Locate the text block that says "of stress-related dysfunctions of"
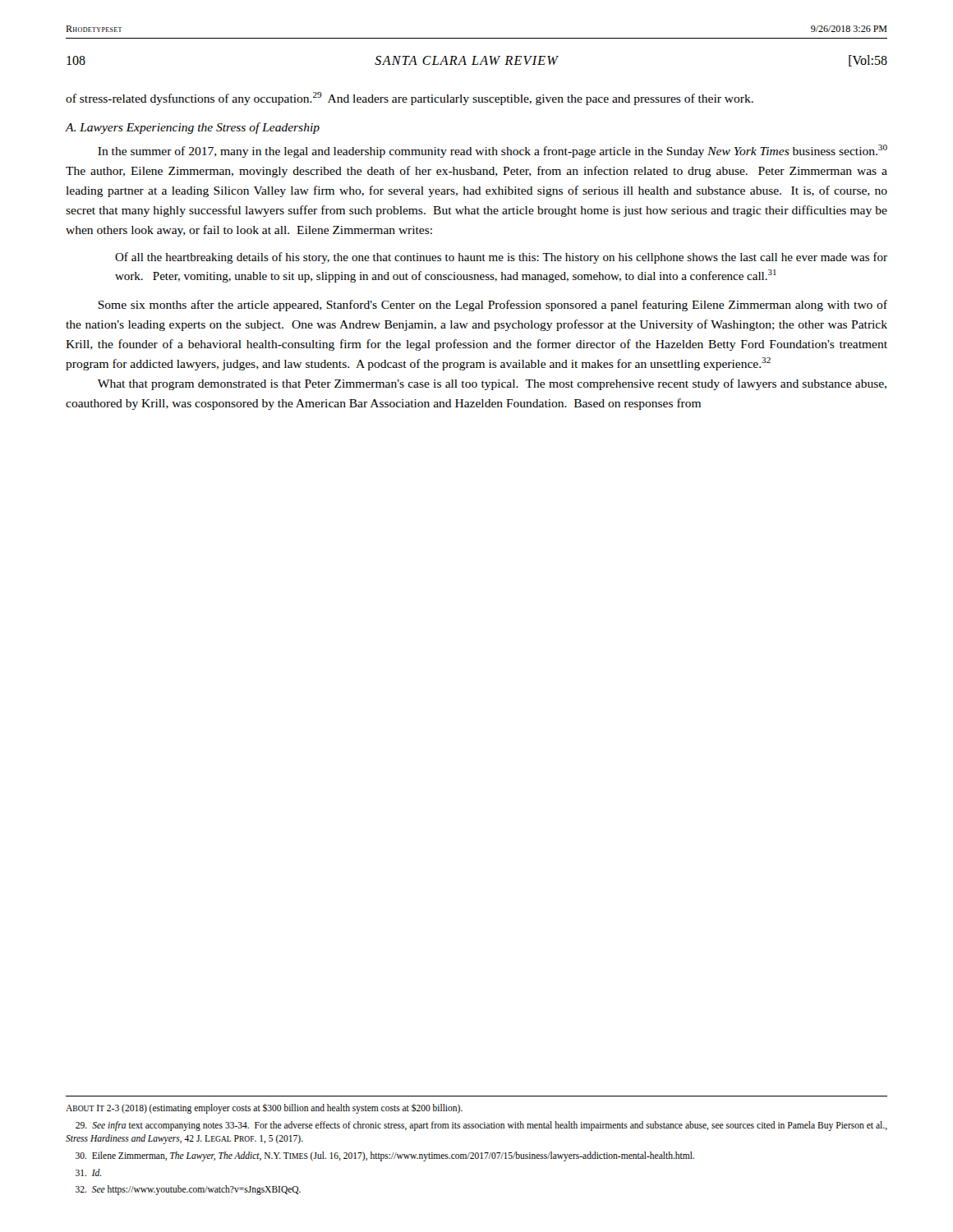953x1232 pixels. coord(476,99)
